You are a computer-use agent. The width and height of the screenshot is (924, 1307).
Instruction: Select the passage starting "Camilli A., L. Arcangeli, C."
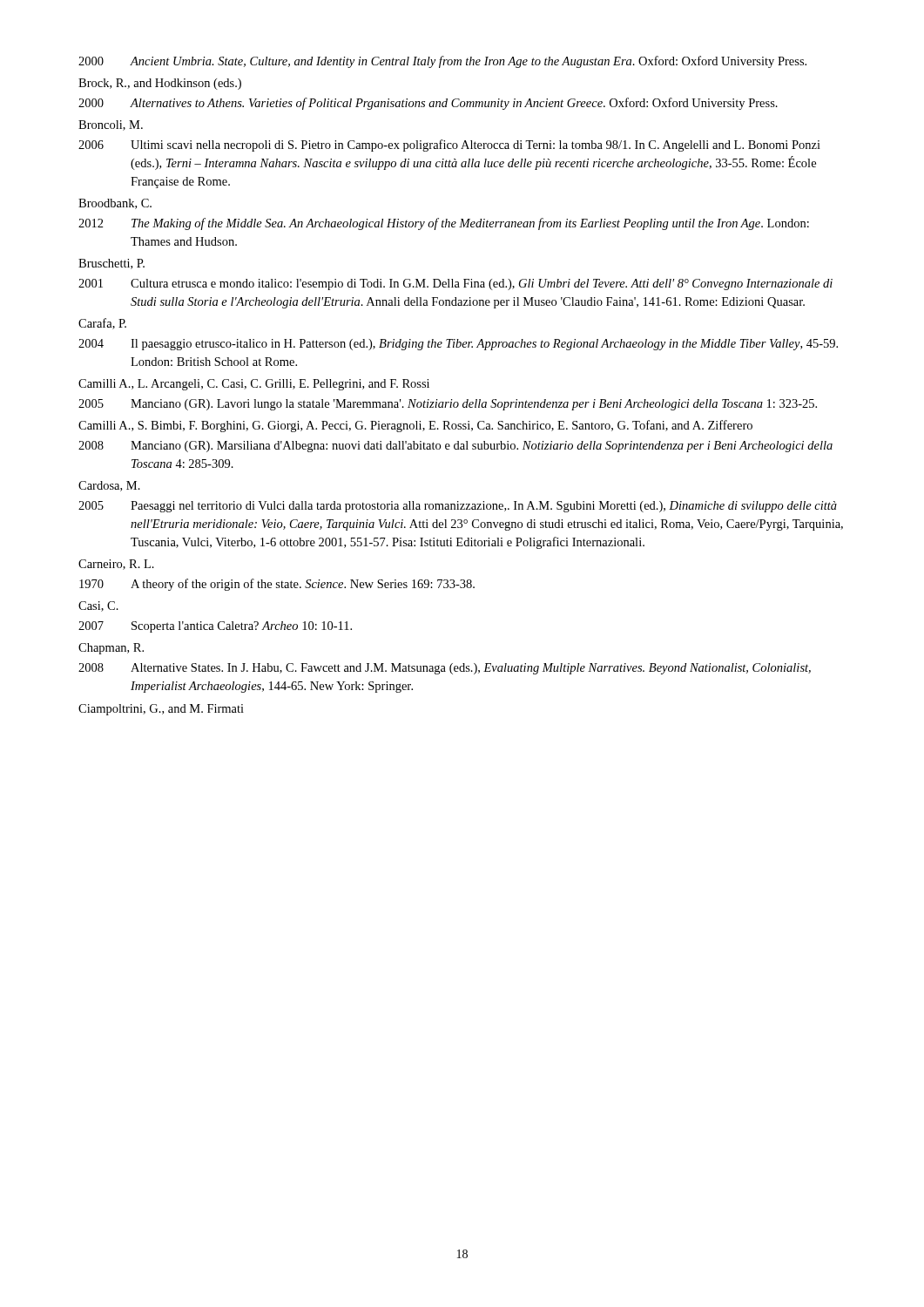tap(254, 384)
